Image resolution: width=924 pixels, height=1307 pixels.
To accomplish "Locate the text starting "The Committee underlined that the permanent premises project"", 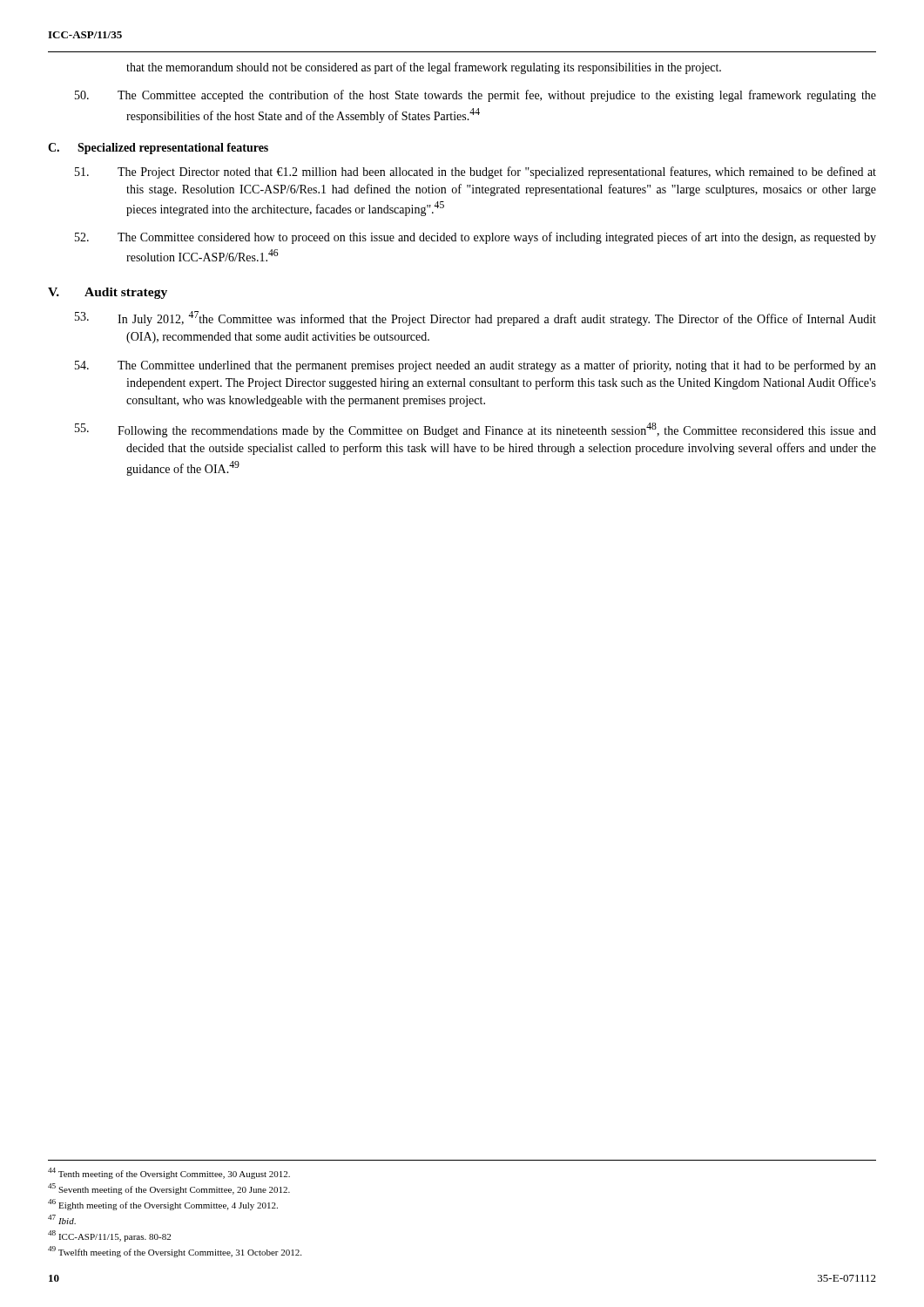I will point(501,382).
